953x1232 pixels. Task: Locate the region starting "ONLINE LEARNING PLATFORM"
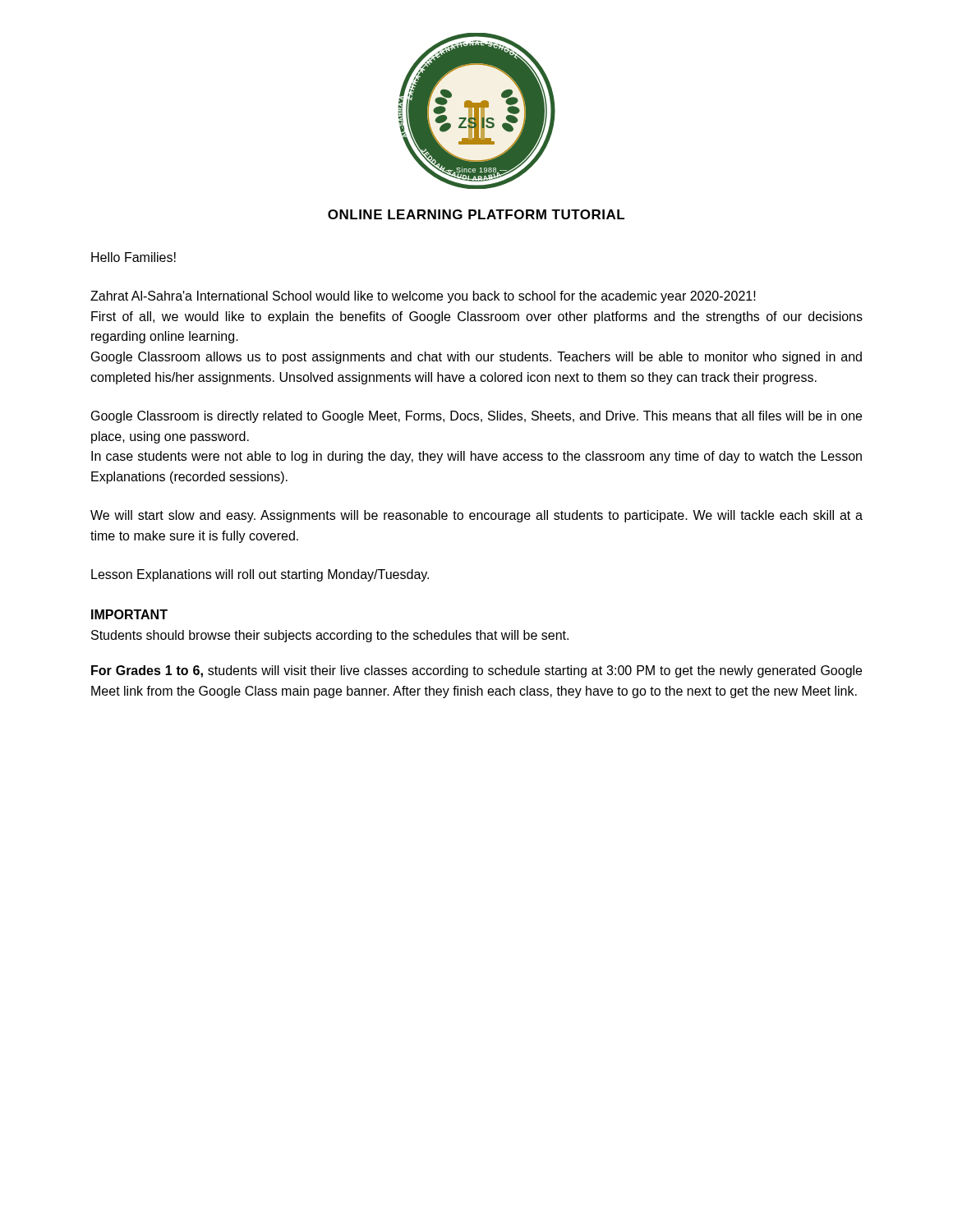click(476, 215)
